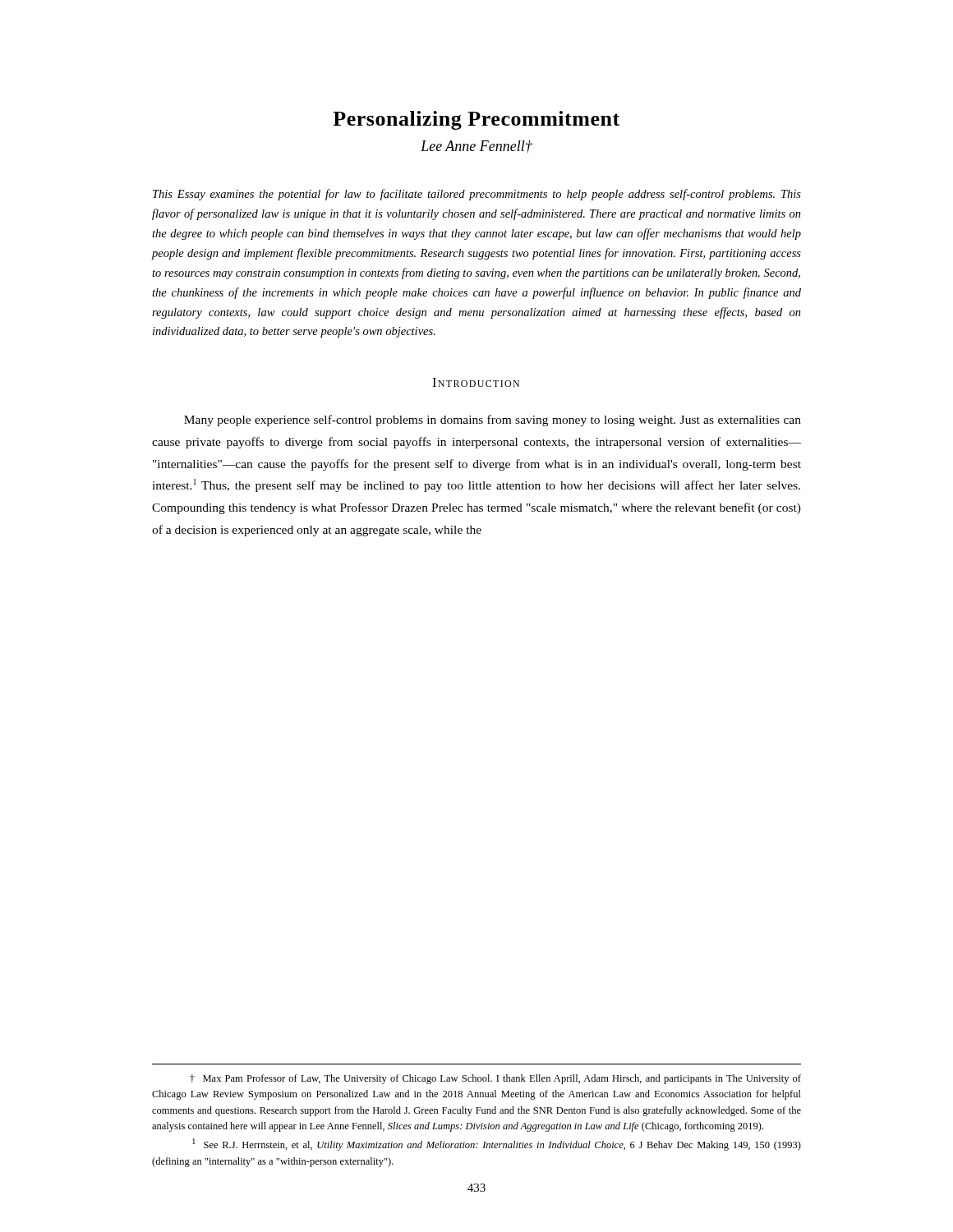Select the element starting "Personalizing Precommitment"
Image resolution: width=953 pixels, height=1232 pixels.
tap(476, 119)
